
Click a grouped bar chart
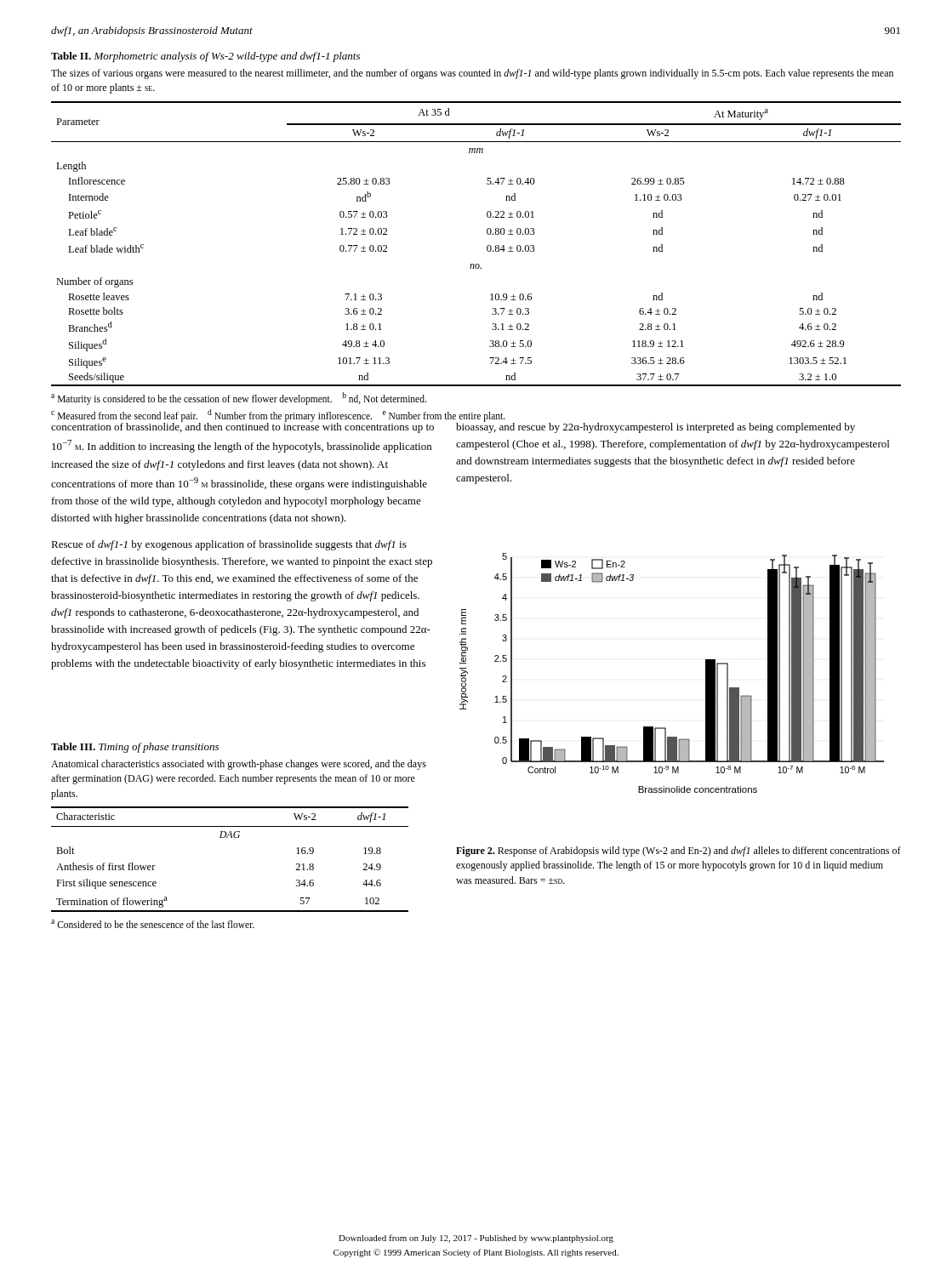click(x=678, y=689)
